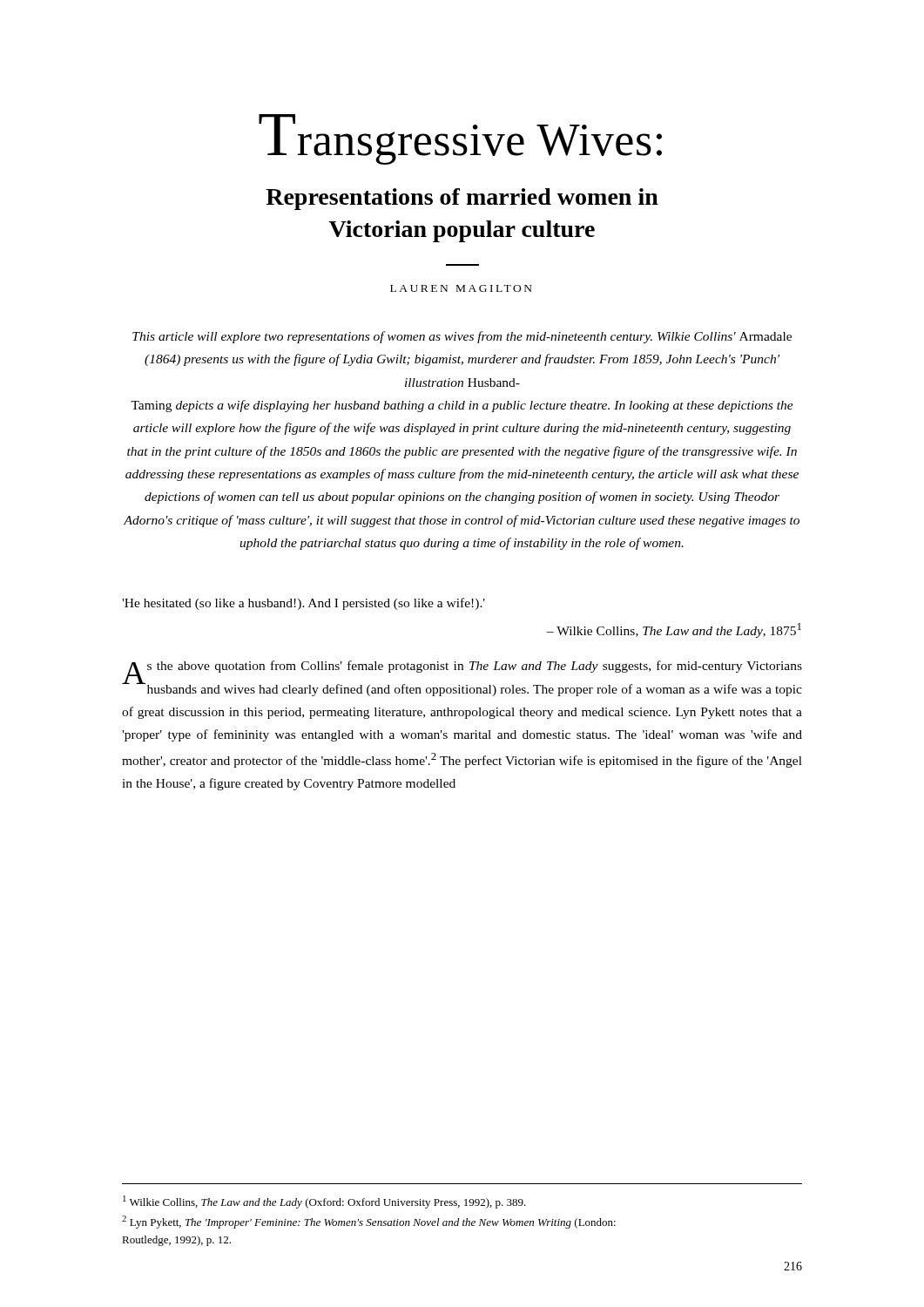Point to the block beginning "2 Lyn Pykett, The 'Improper' Feminine: The"
The width and height of the screenshot is (924, 1307).
click(369, 1229)
